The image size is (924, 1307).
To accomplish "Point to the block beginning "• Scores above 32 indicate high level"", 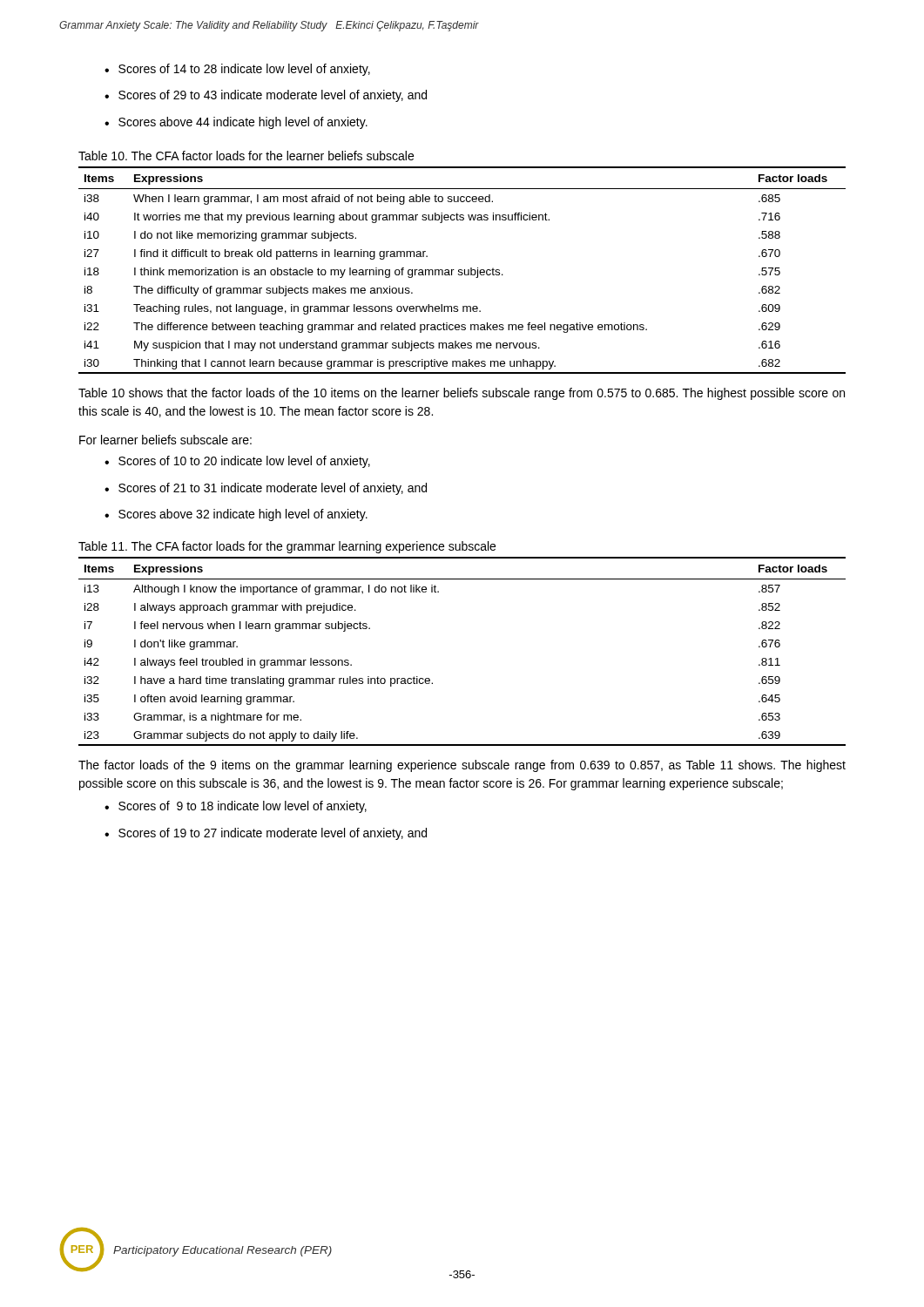I will (x=236, y=516).
